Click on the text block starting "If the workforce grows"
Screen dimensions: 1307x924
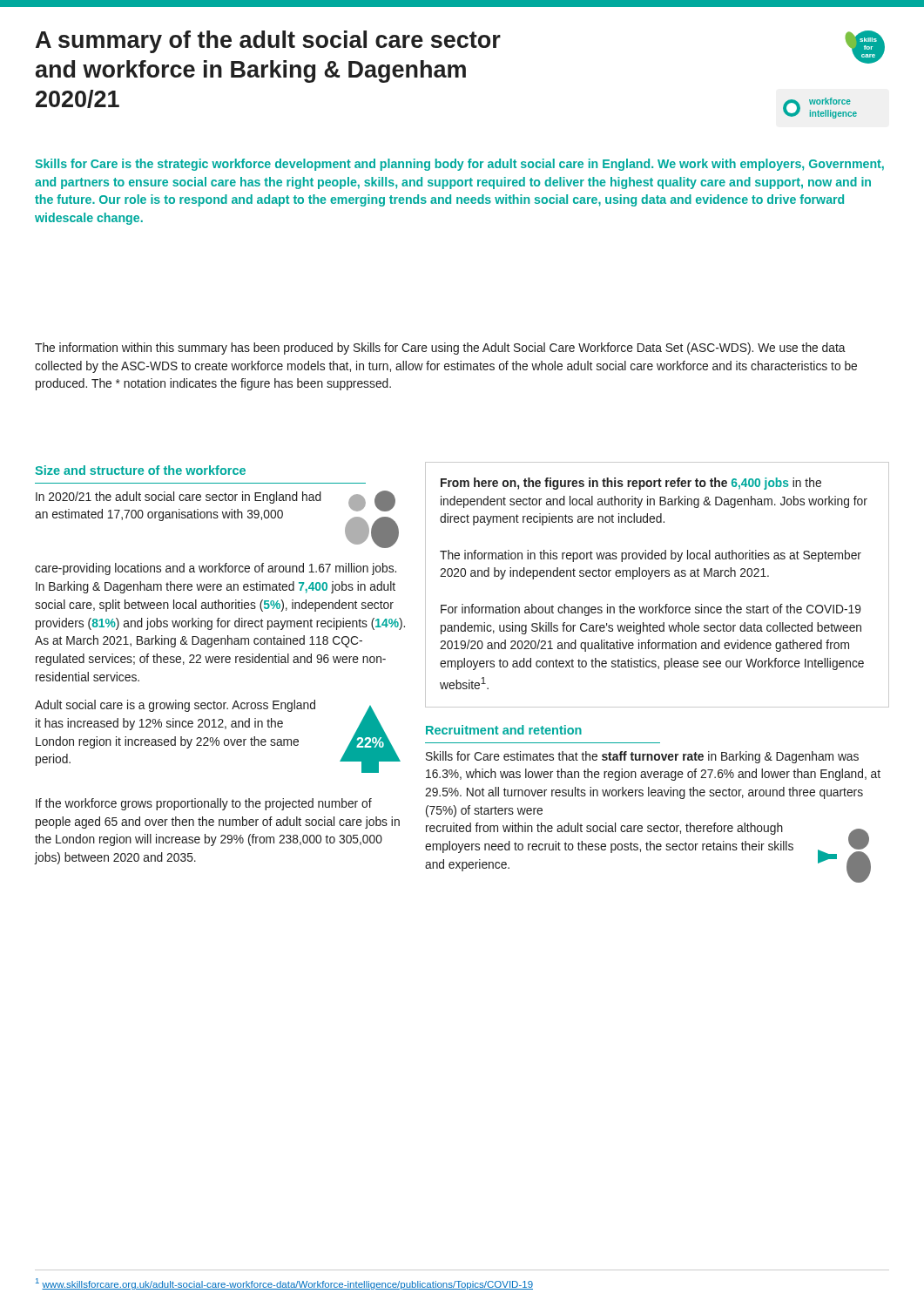pos(218,831)
